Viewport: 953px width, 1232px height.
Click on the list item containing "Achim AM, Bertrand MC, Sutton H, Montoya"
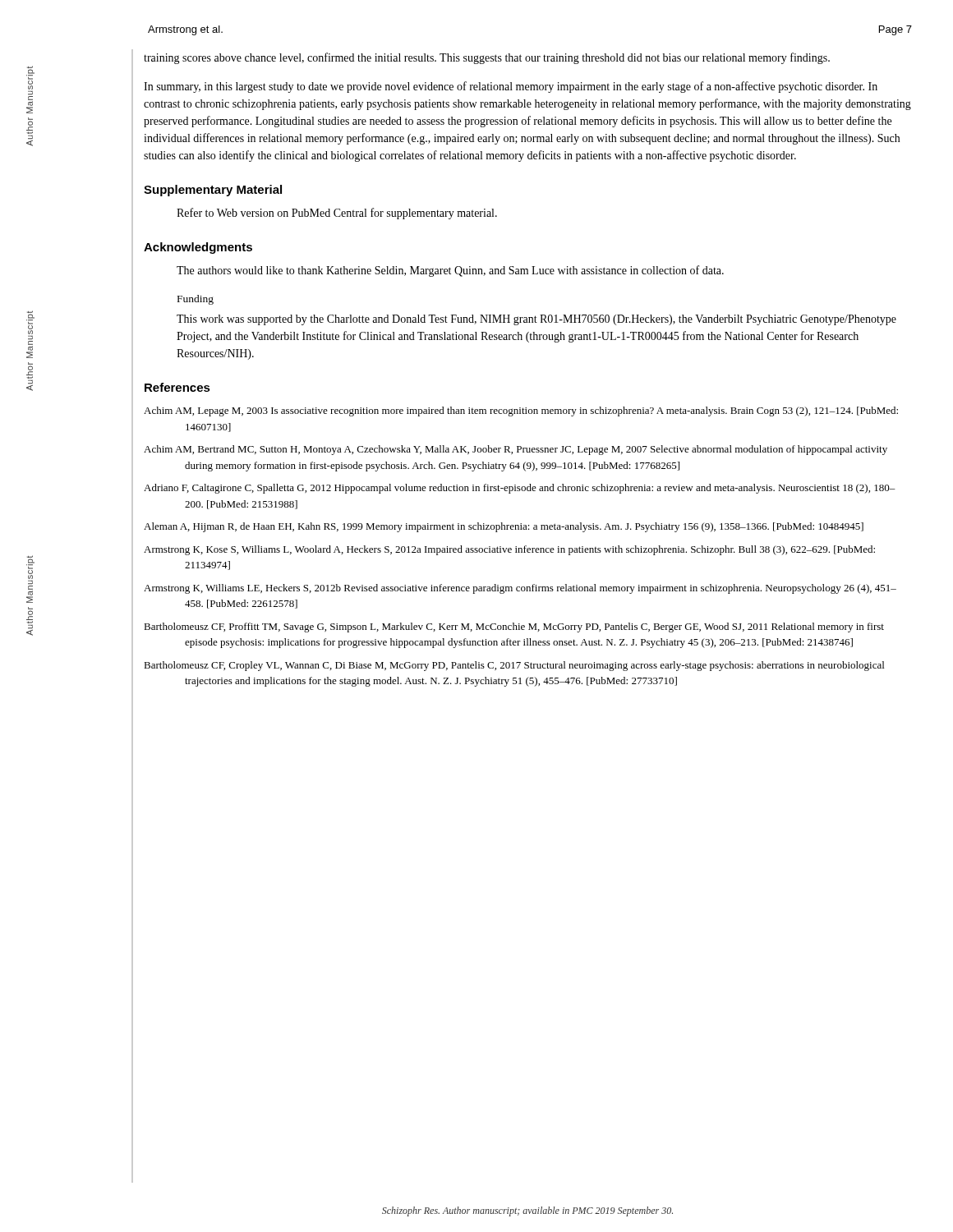(x=516, y=457)
